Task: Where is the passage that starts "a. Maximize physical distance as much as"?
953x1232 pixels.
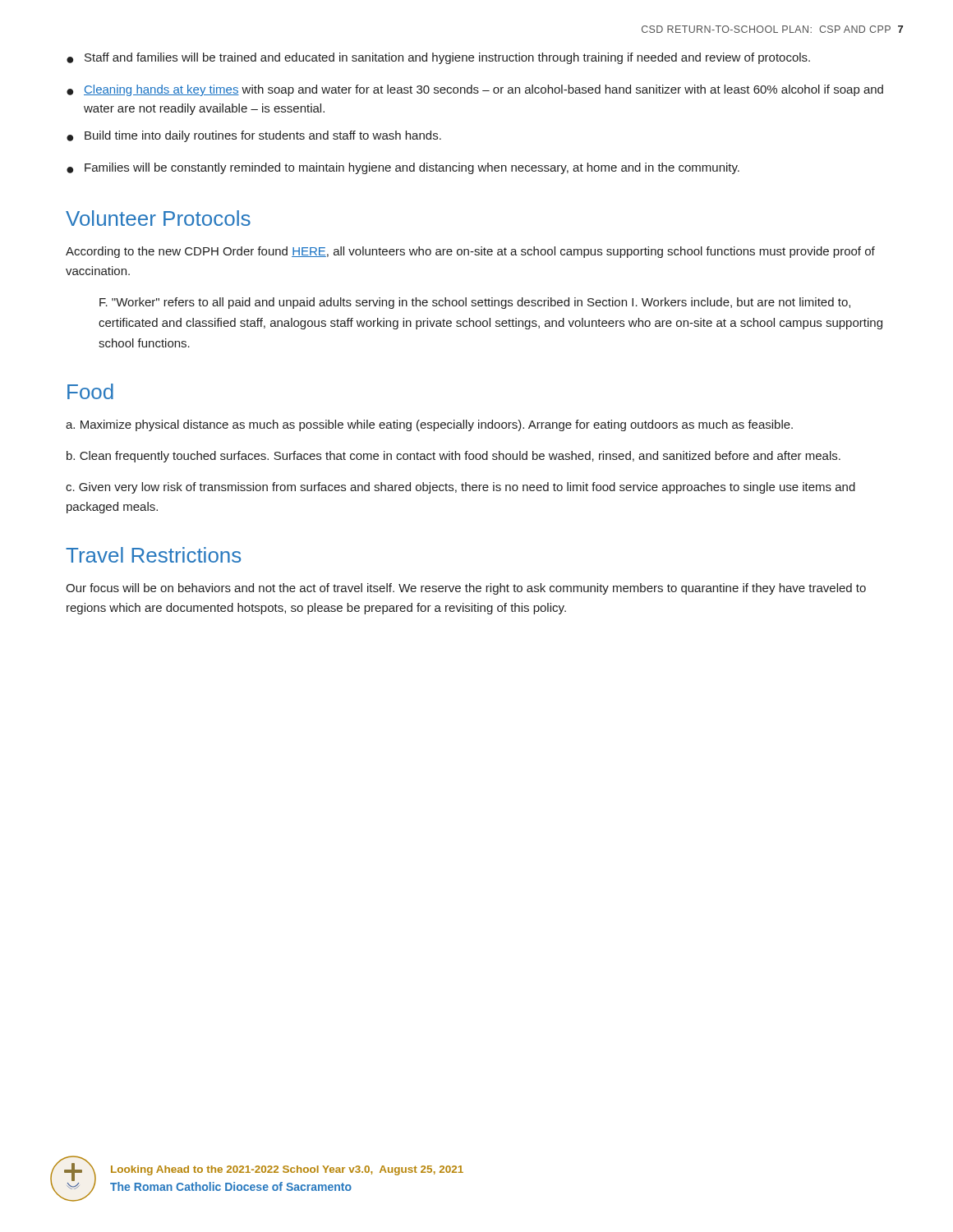Action: [x=430, y=425]
